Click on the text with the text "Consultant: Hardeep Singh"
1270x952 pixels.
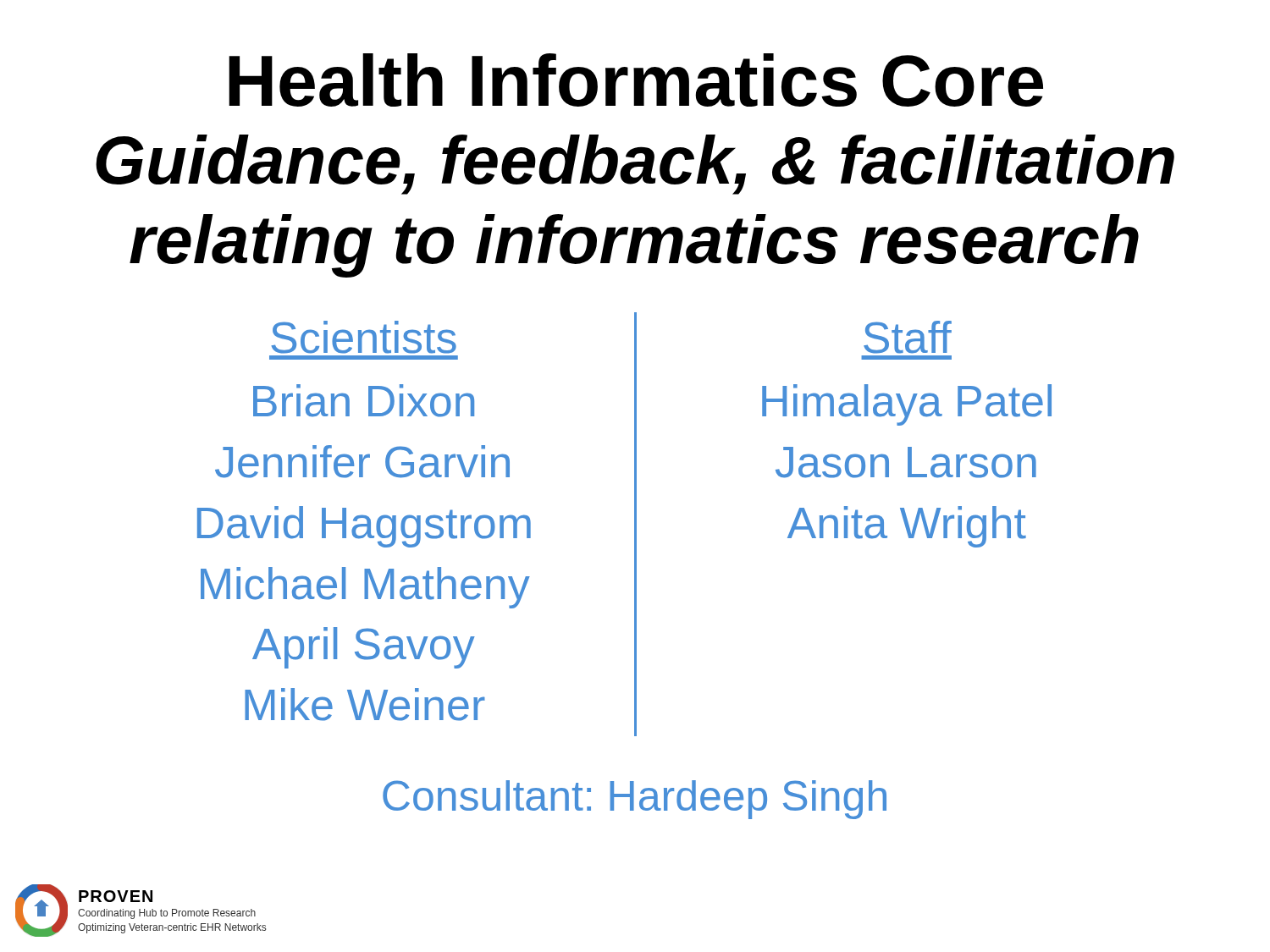635,796
